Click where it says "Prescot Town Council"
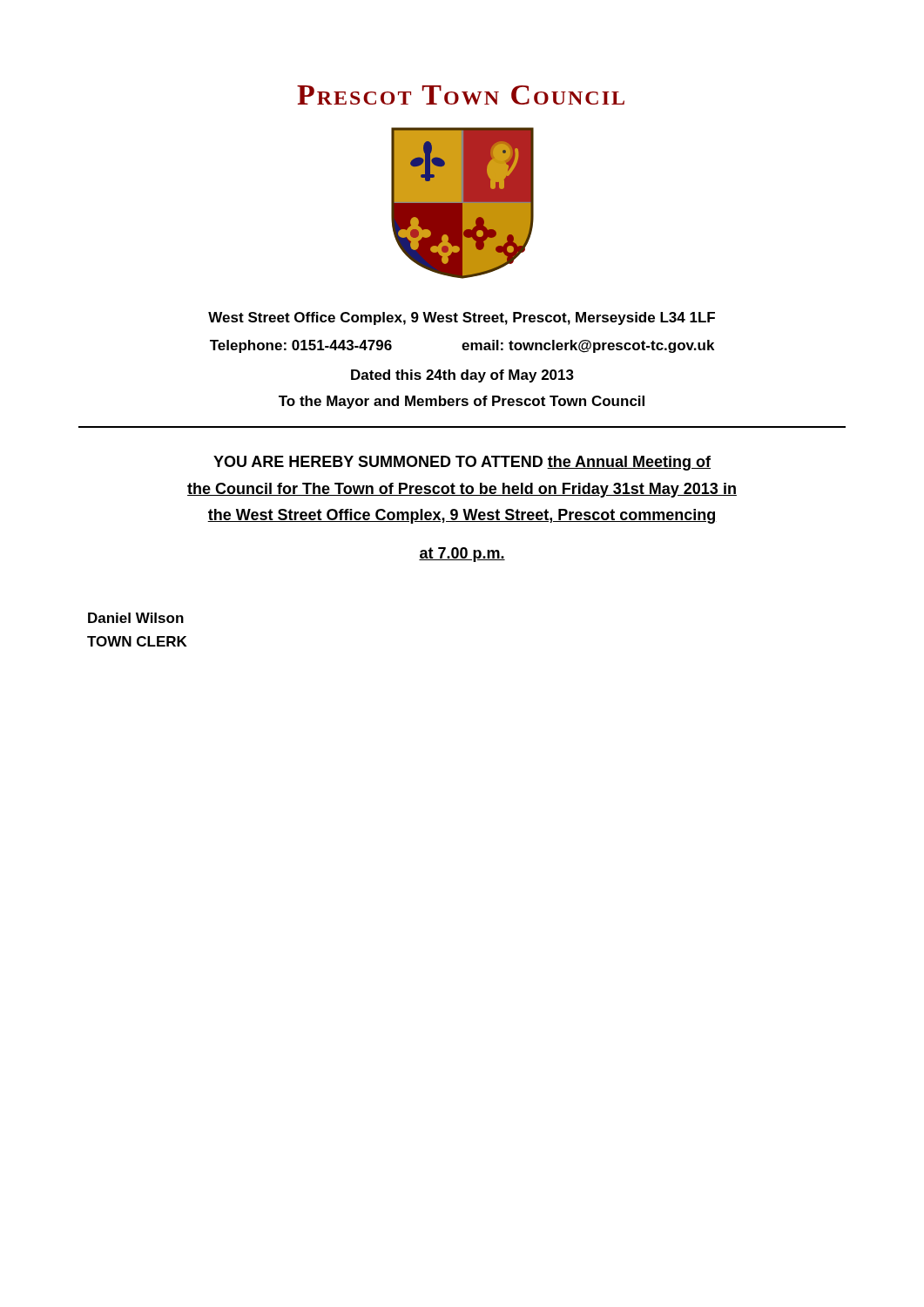 [462, 95]
